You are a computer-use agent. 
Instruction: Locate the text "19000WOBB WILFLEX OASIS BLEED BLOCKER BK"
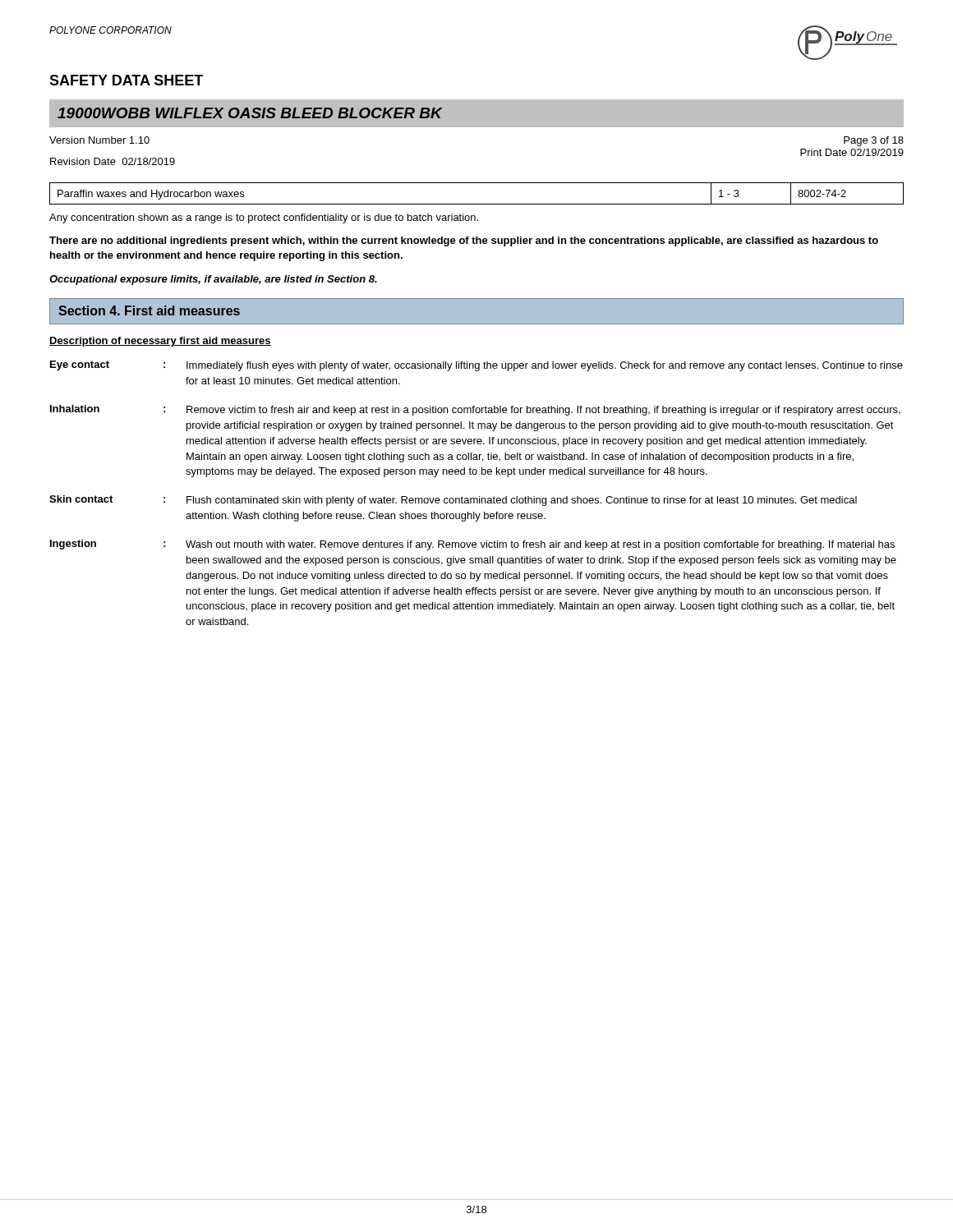(250, 113)
